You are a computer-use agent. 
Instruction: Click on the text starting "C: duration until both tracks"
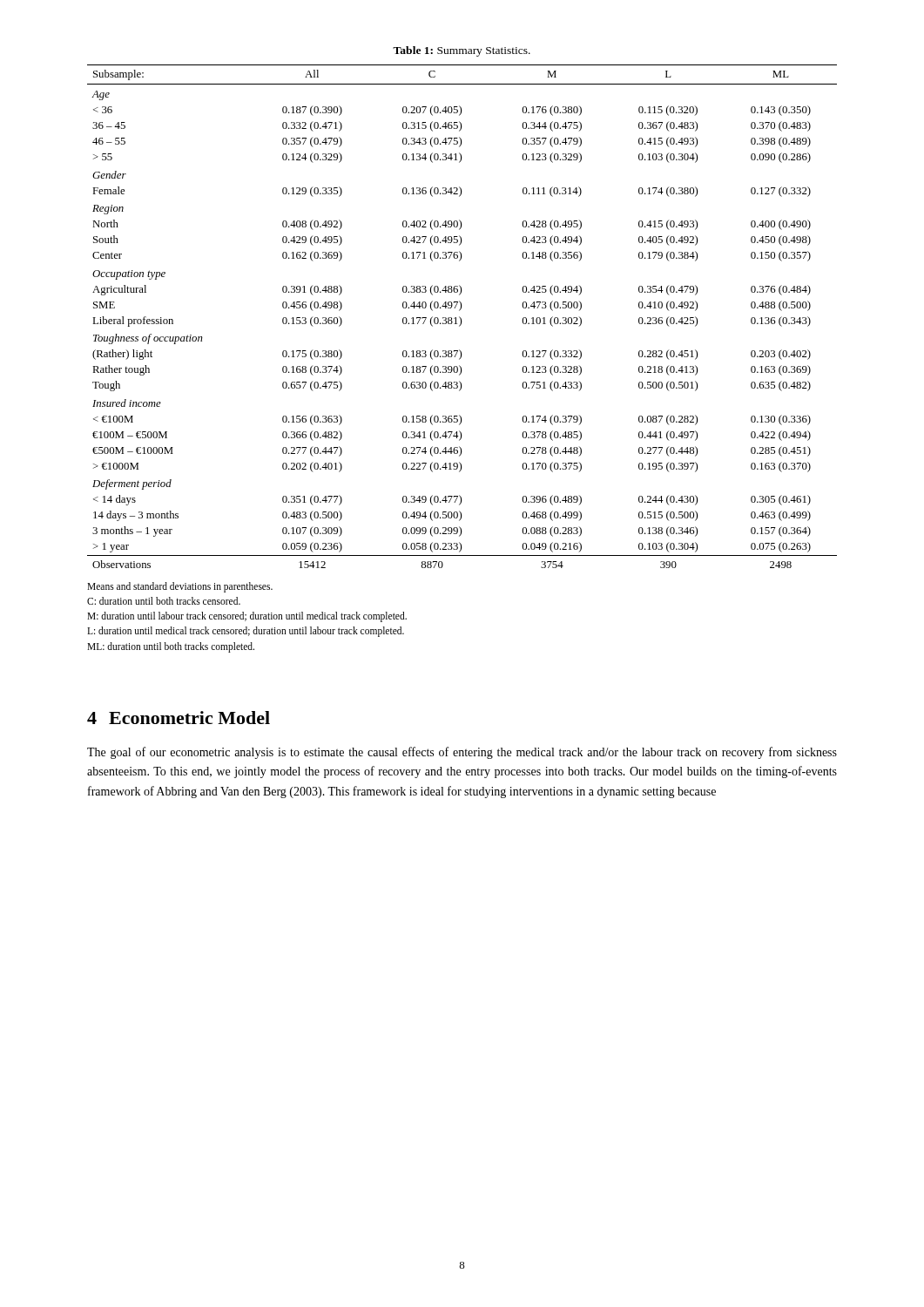[164, 601]
